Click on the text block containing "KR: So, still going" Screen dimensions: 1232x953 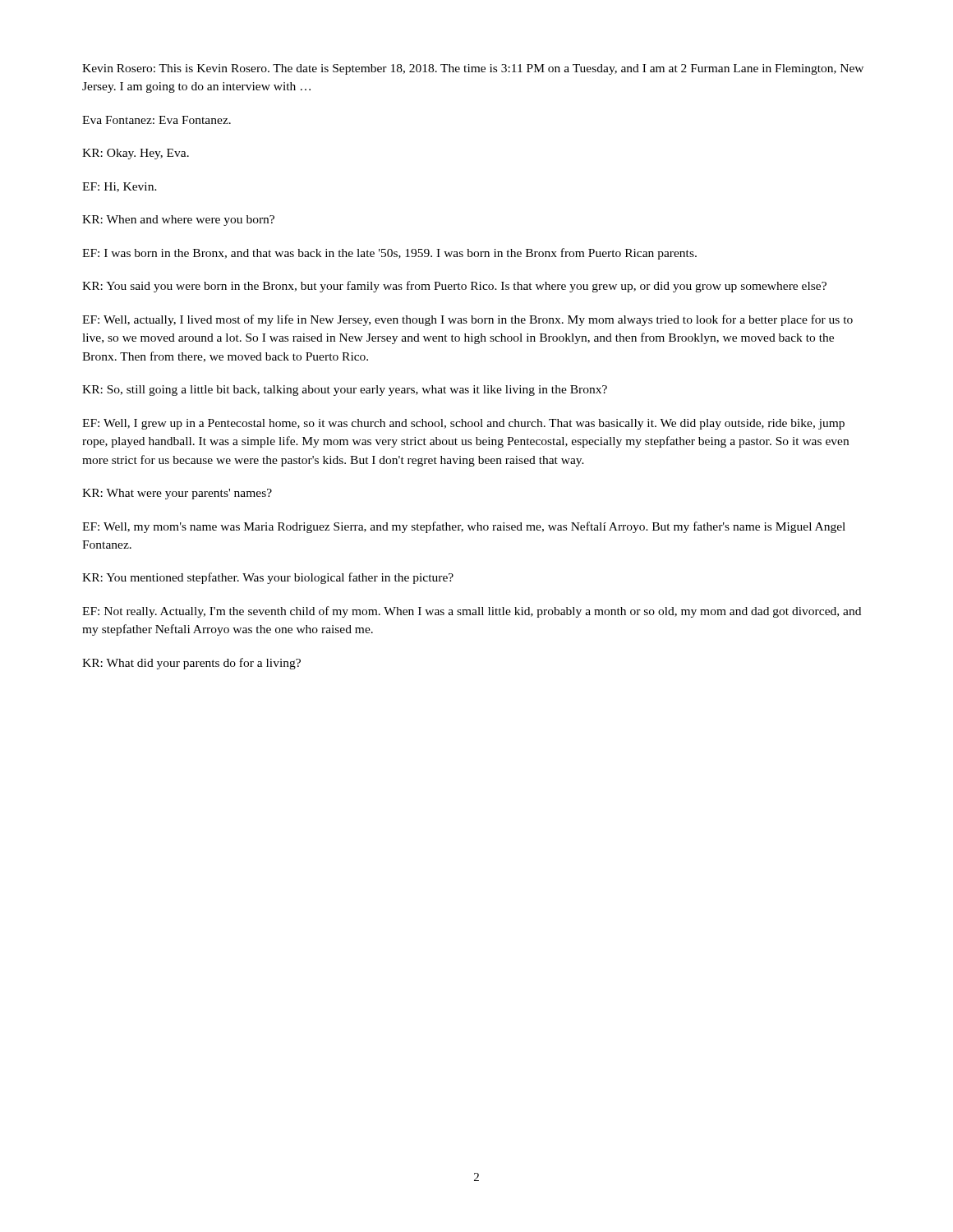pyautogui.click(x=345, y=389)
